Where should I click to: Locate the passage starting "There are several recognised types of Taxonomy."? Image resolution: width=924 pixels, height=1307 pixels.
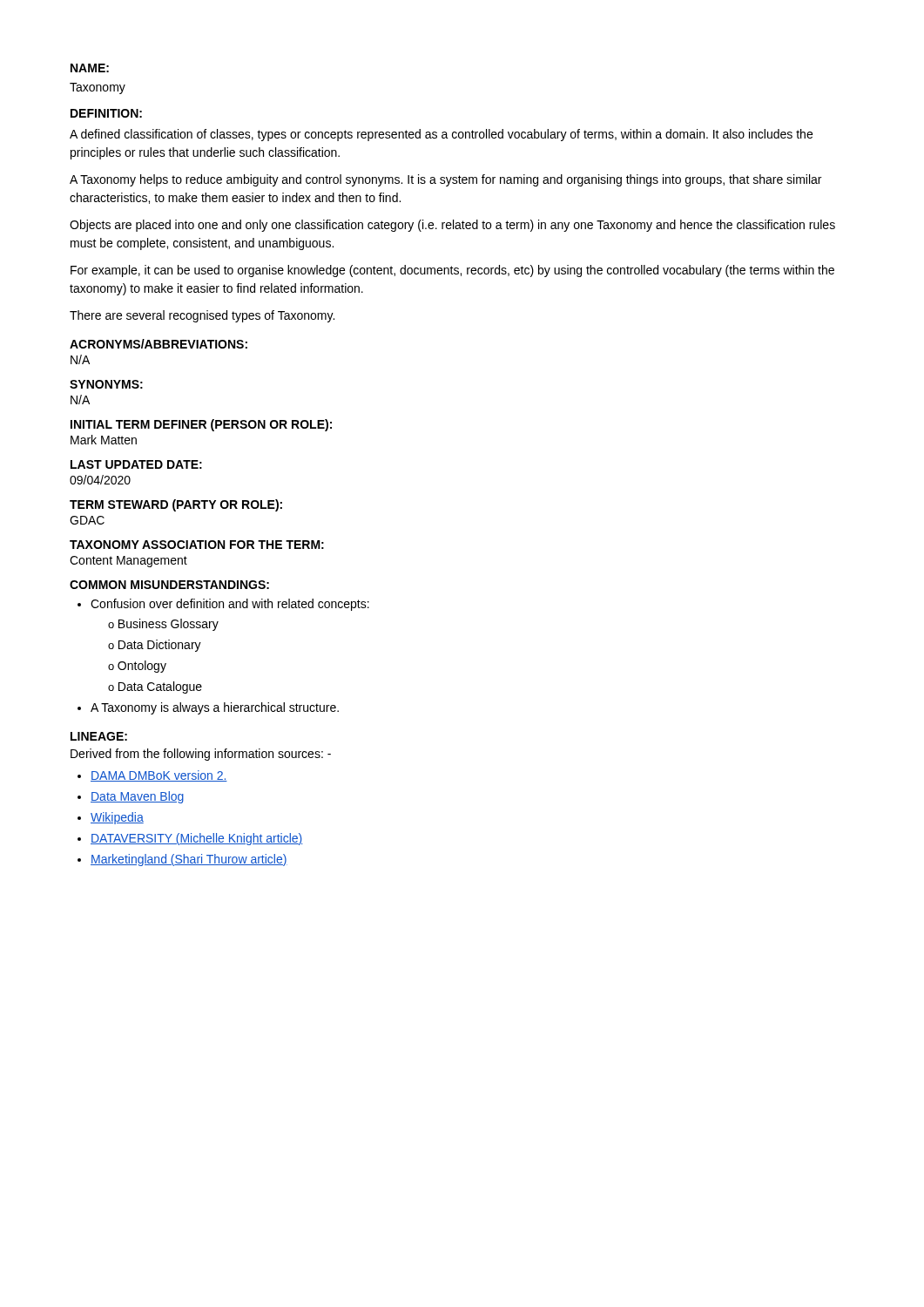203,315
